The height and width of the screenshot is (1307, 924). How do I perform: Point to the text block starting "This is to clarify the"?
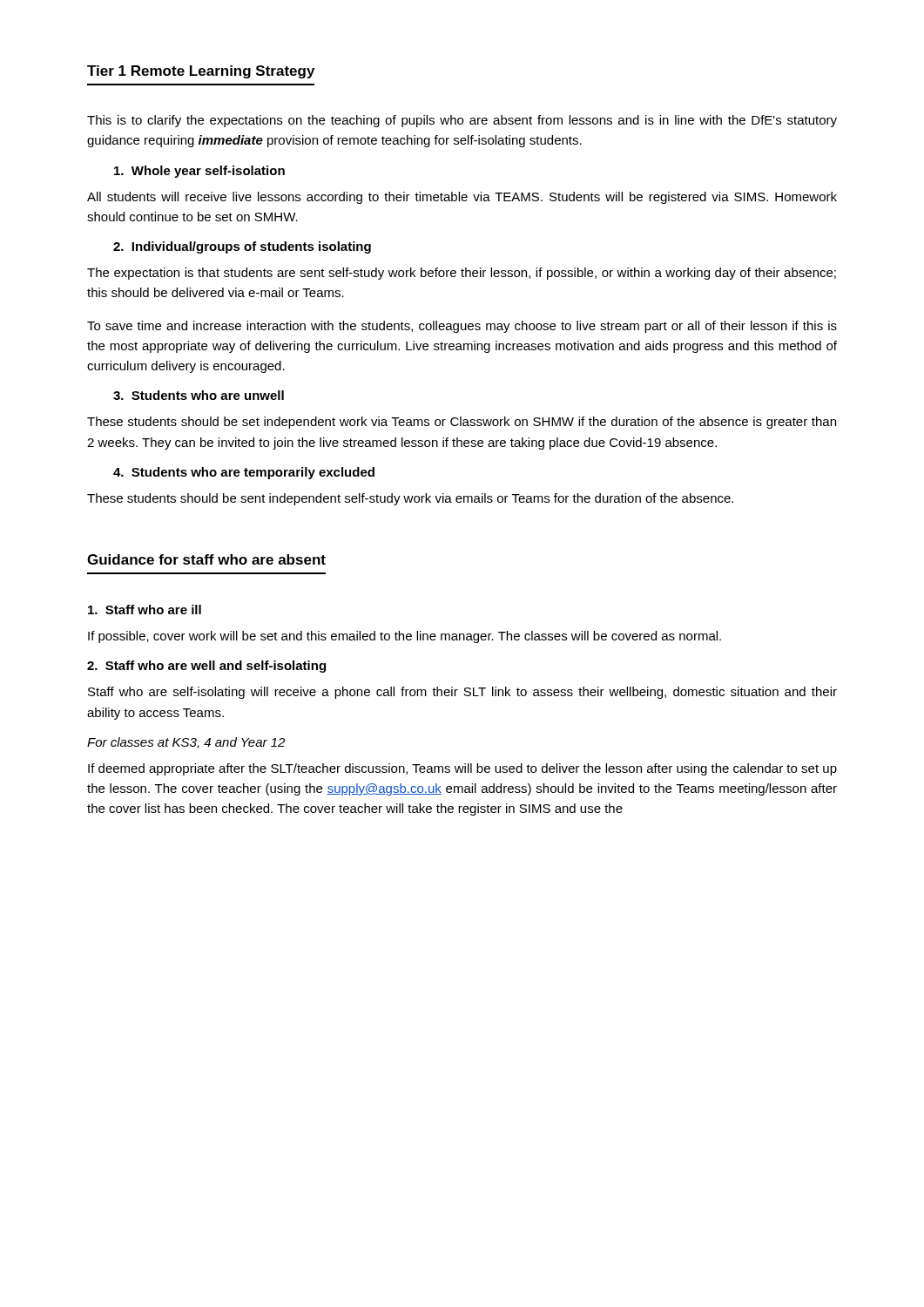462,130
